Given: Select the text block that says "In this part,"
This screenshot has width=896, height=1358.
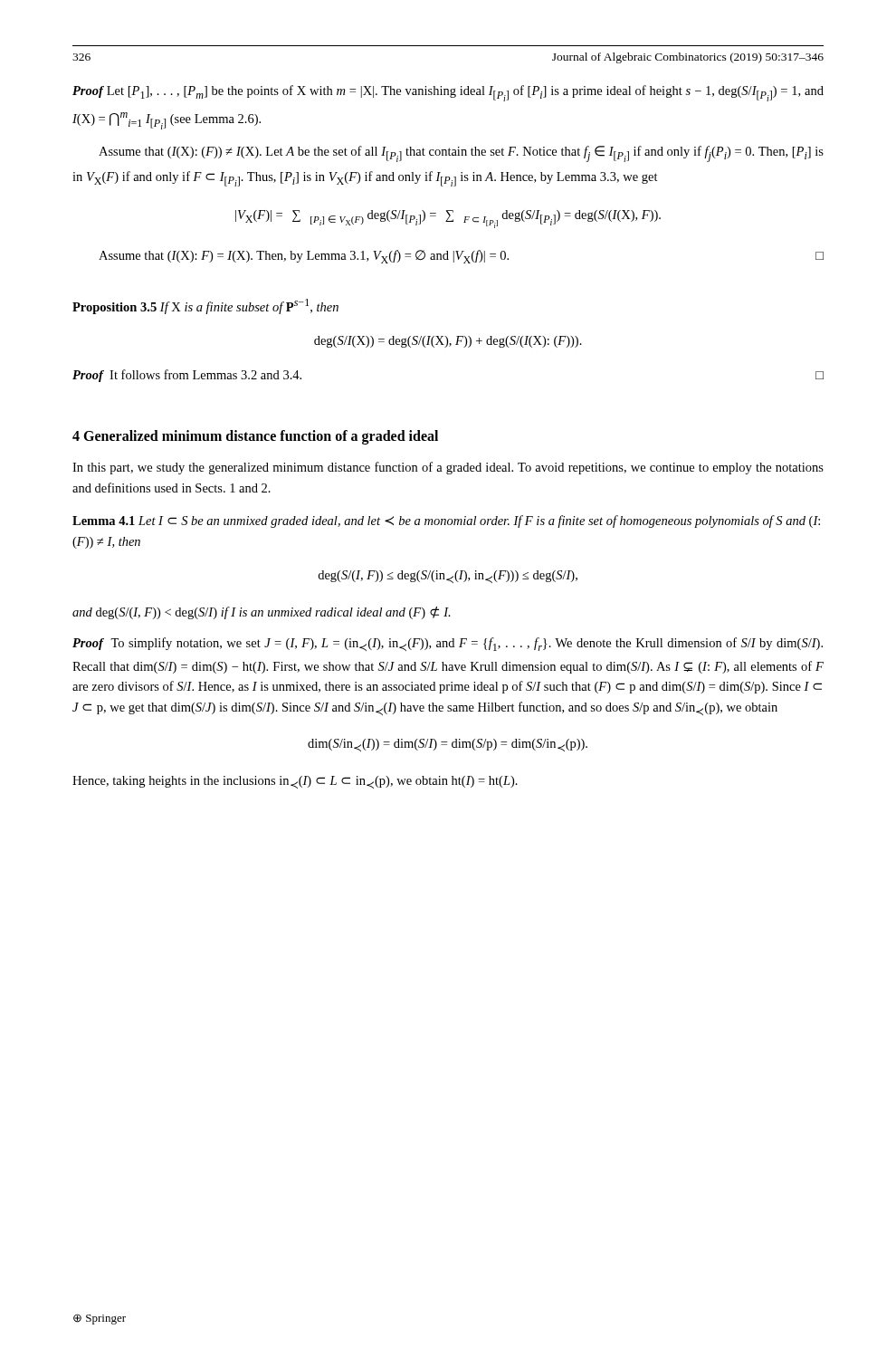Looking at the screenshot, I should coord(448,478).
